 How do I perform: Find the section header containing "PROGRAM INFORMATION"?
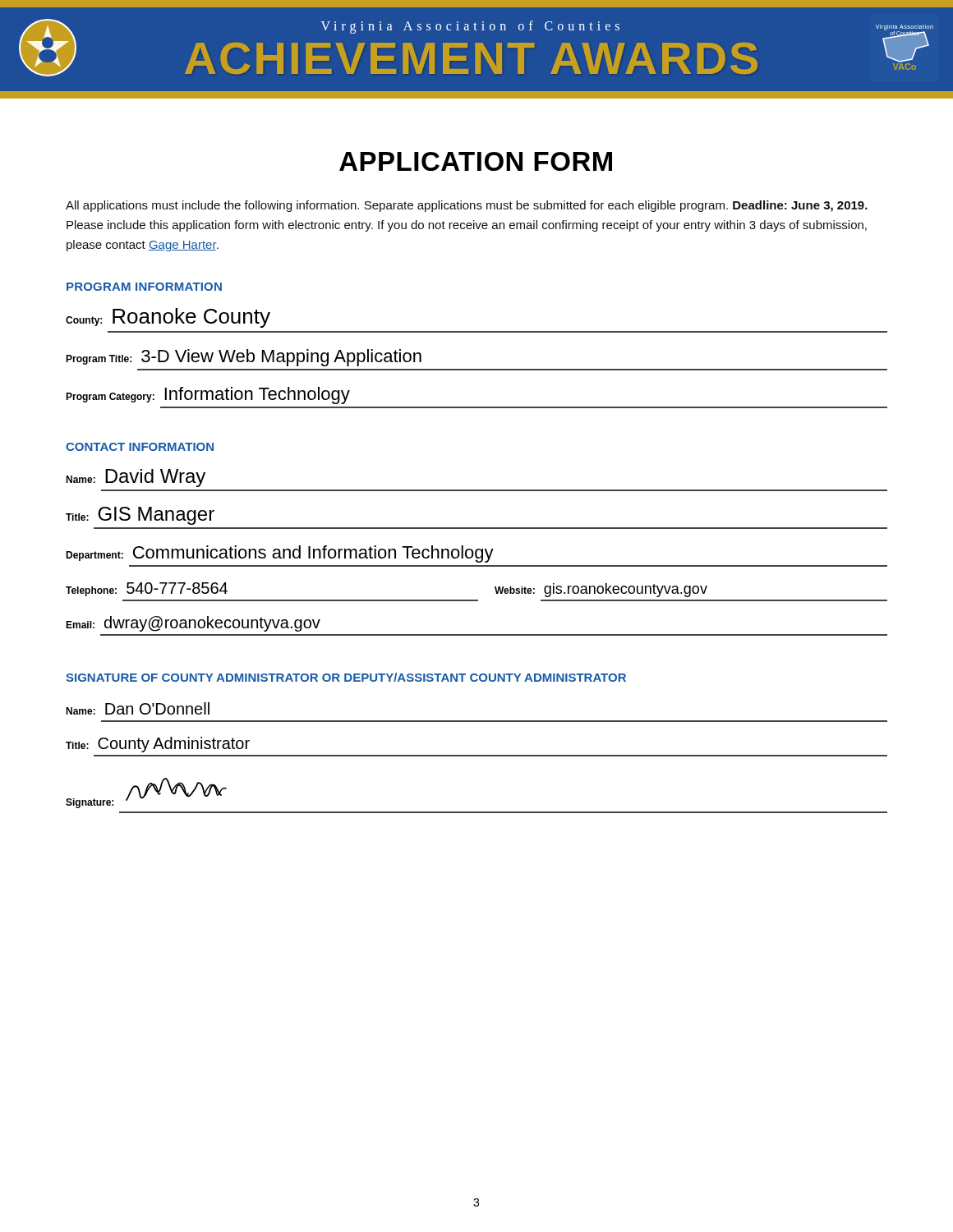click(144, 286)
